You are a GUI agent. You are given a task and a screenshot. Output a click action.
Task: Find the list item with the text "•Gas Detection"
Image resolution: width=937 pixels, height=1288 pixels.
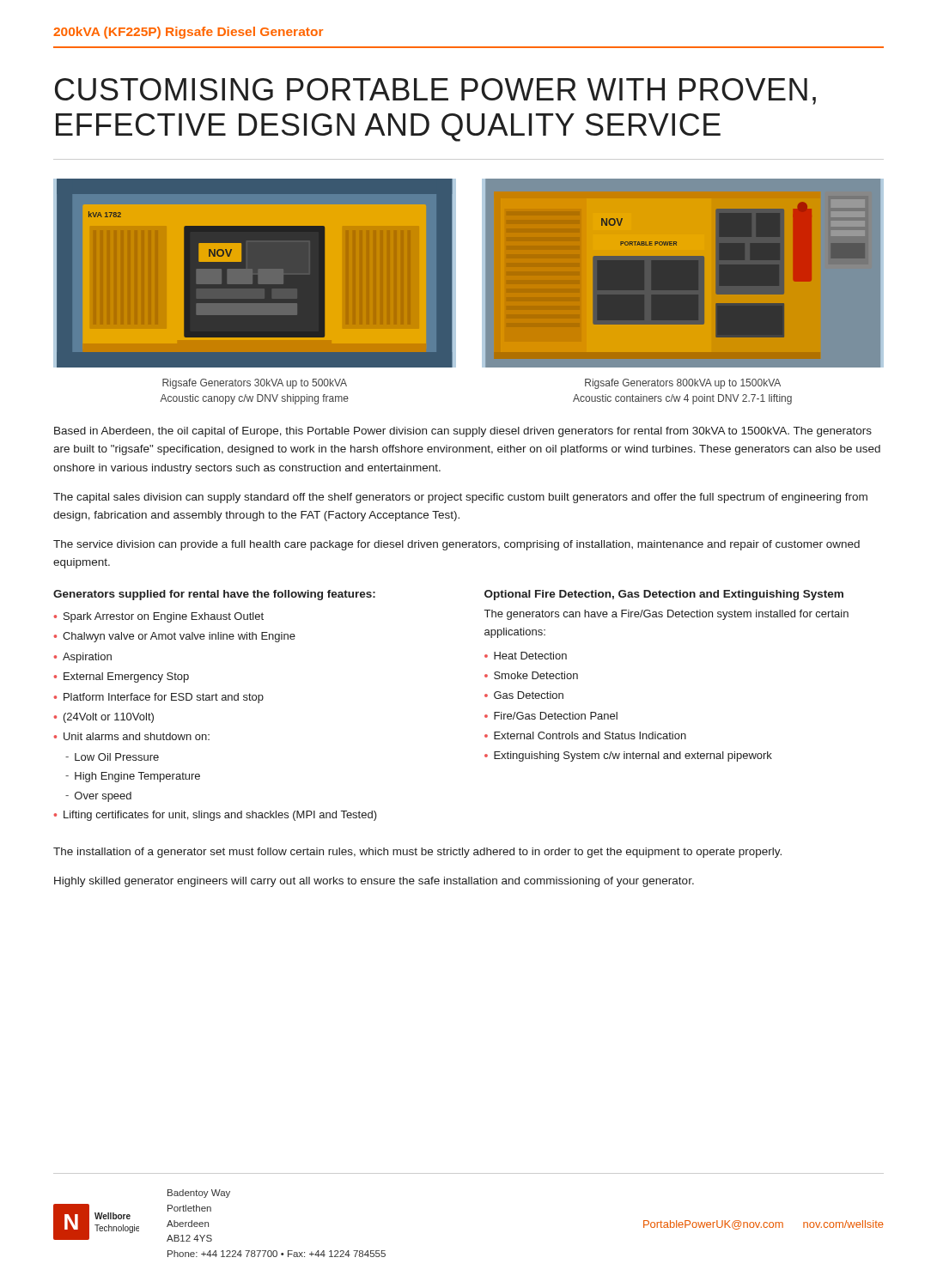point(524,696)
